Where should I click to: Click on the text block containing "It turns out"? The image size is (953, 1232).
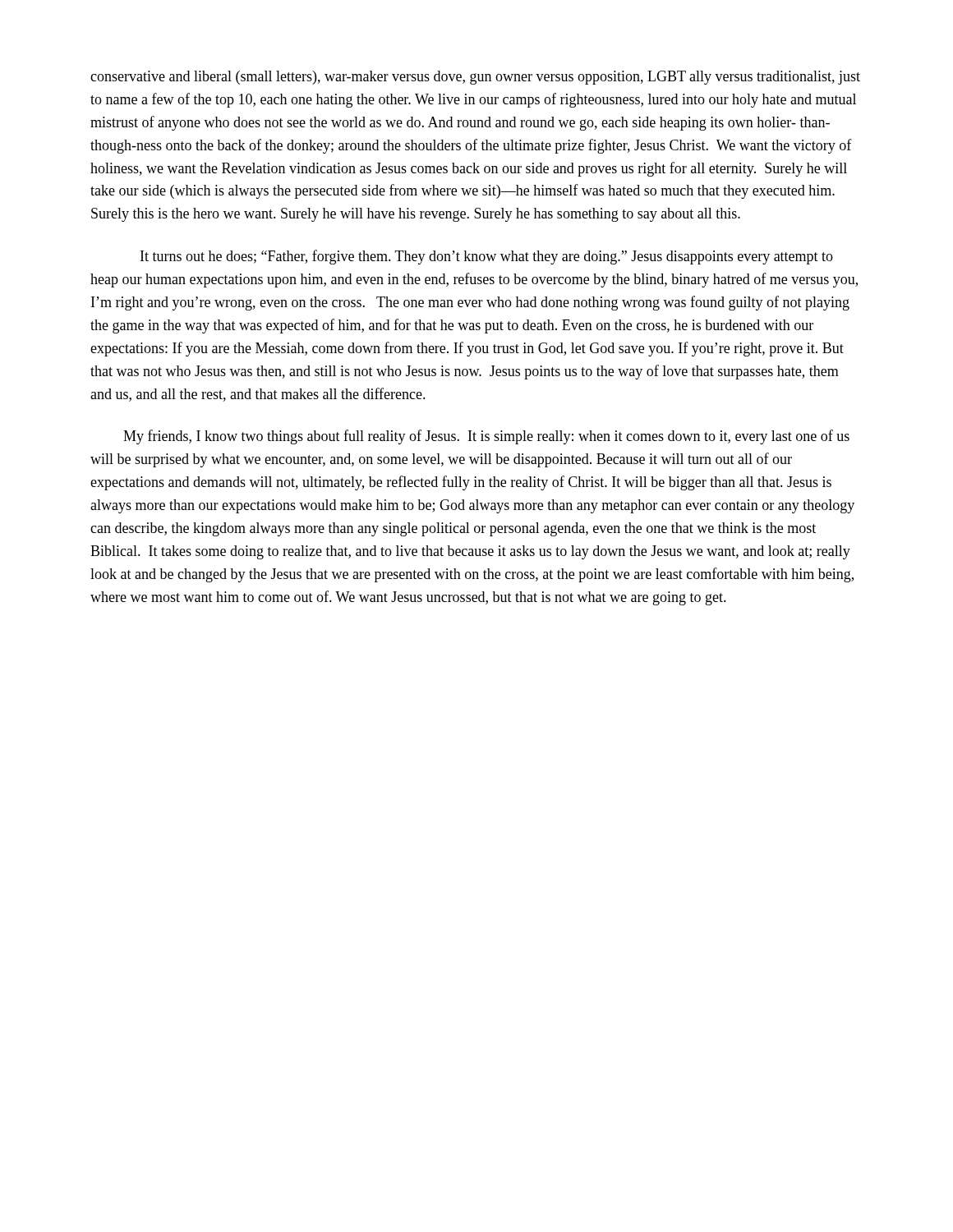[x=475, y=325]
